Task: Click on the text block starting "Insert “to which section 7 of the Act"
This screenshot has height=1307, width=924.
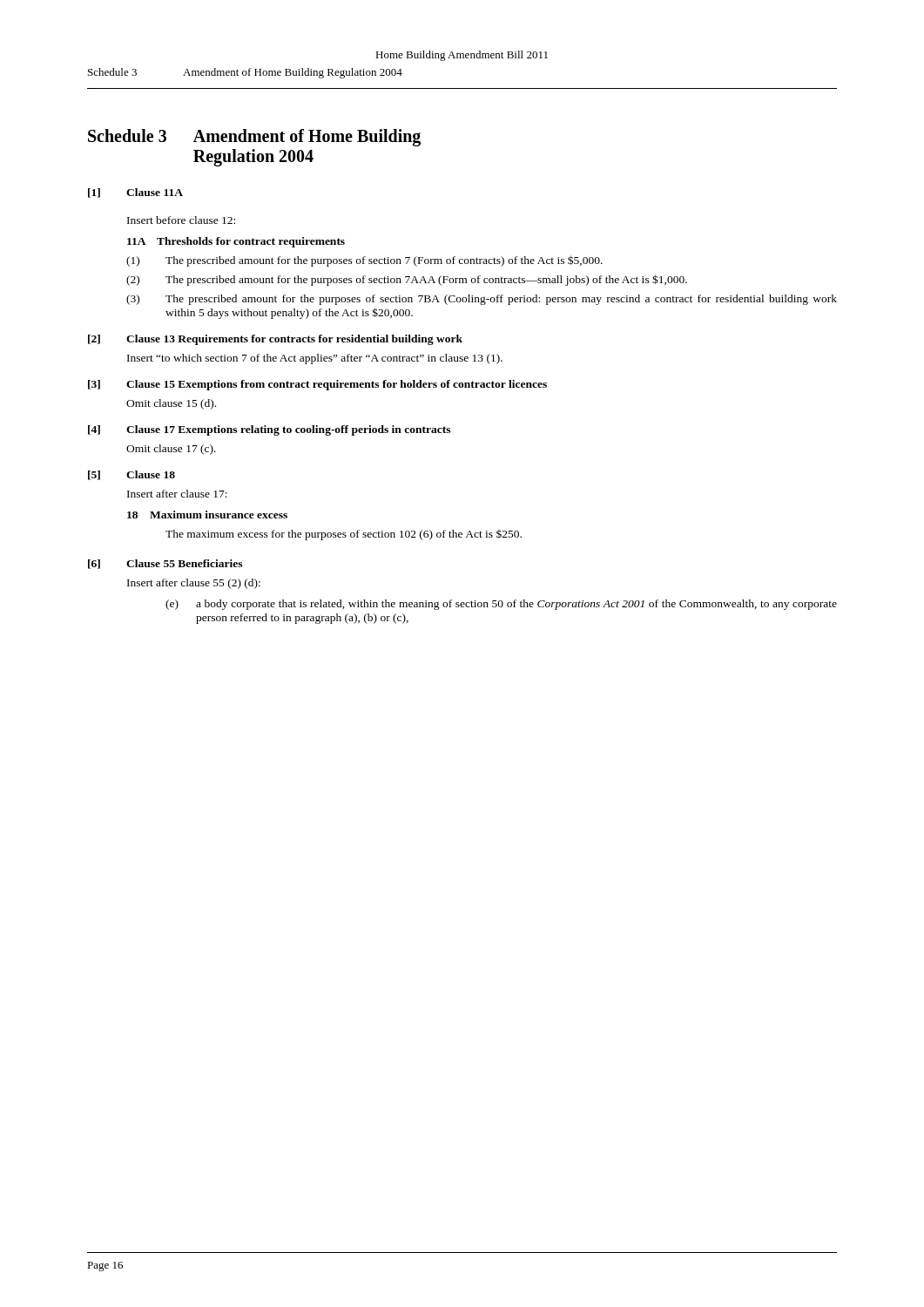Action: click(315, 358)
